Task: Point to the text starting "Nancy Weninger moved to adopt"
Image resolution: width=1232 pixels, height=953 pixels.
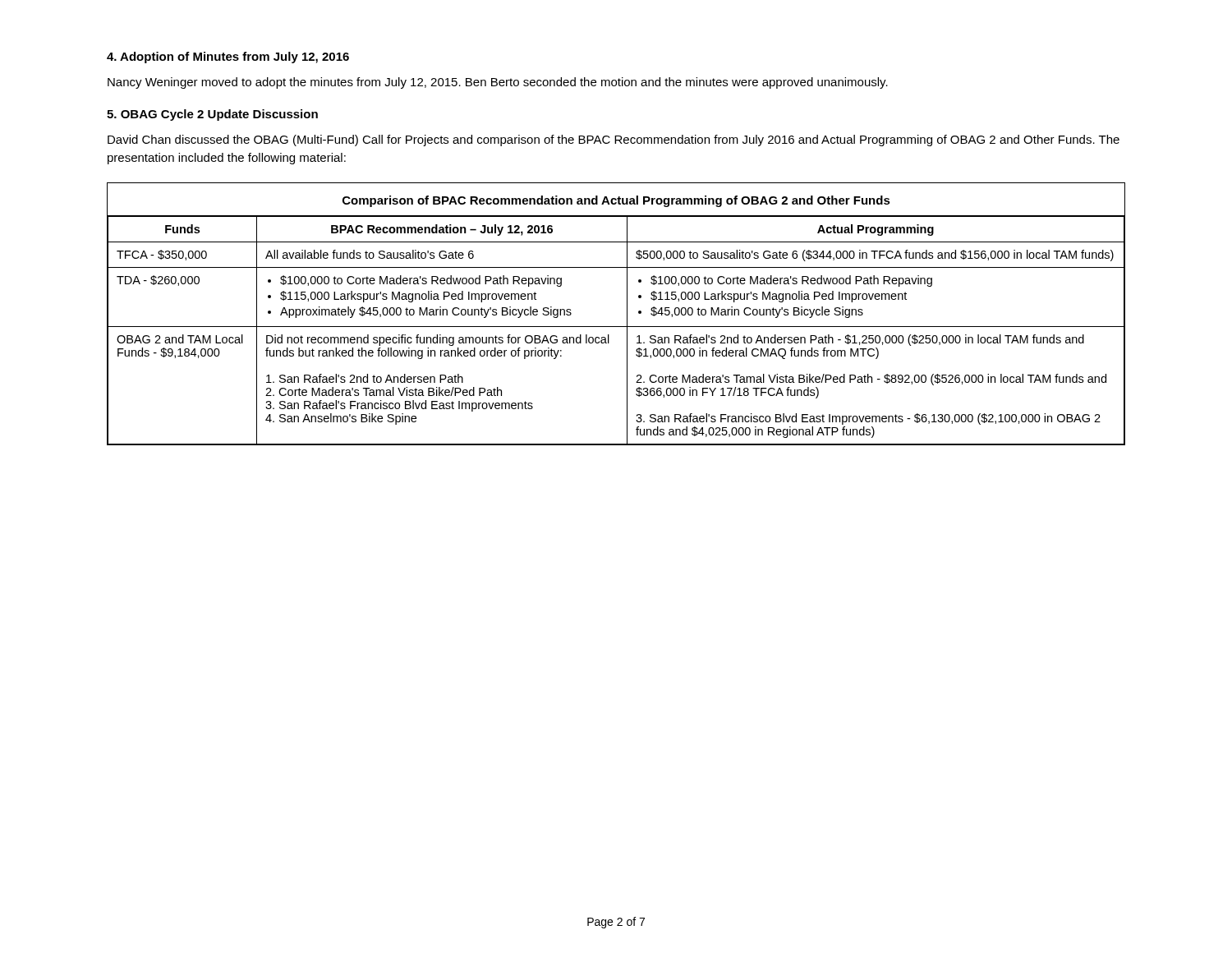Action: 498,82
